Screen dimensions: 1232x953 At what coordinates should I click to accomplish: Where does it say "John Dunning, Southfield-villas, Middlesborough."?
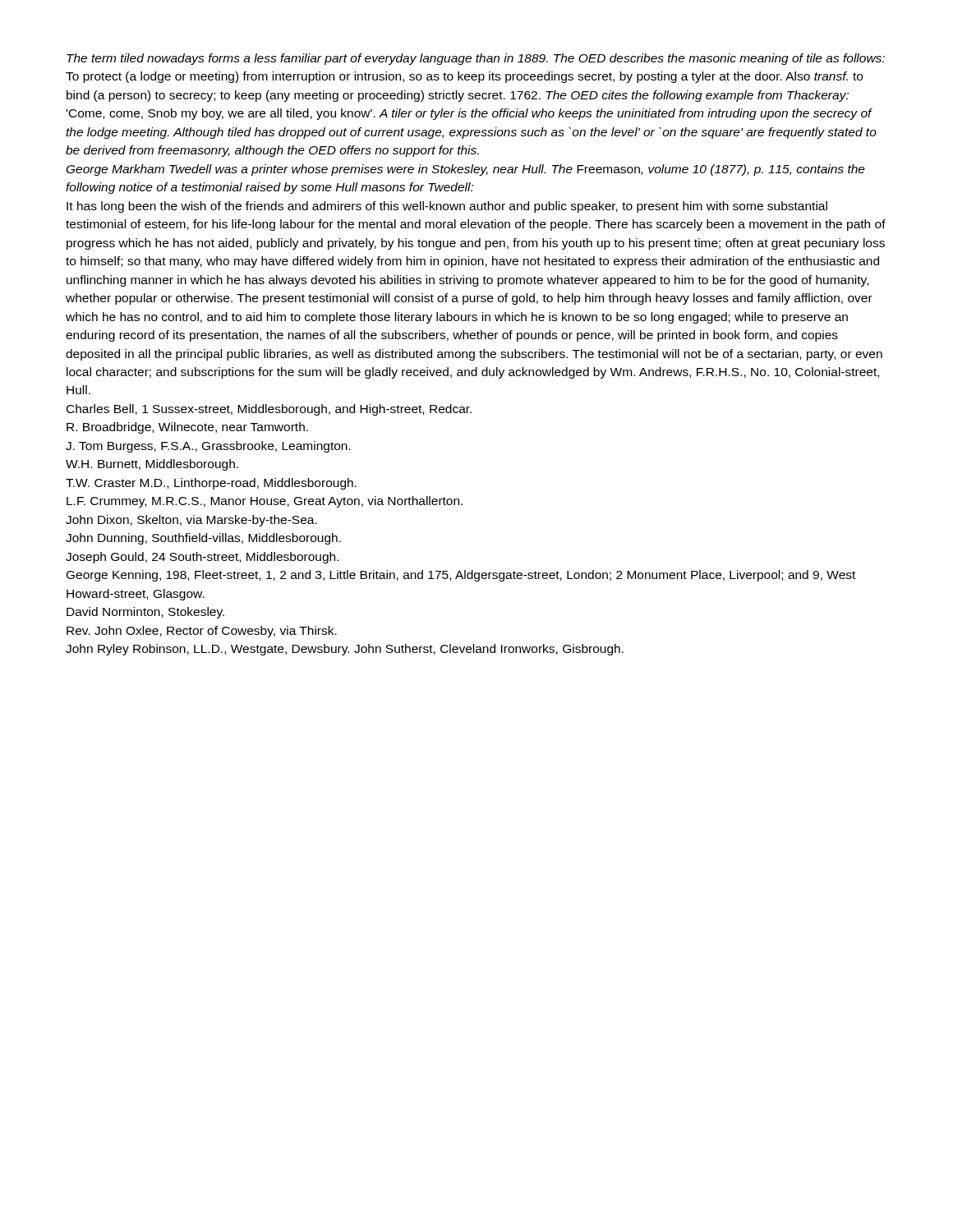[x=203, y=539]
